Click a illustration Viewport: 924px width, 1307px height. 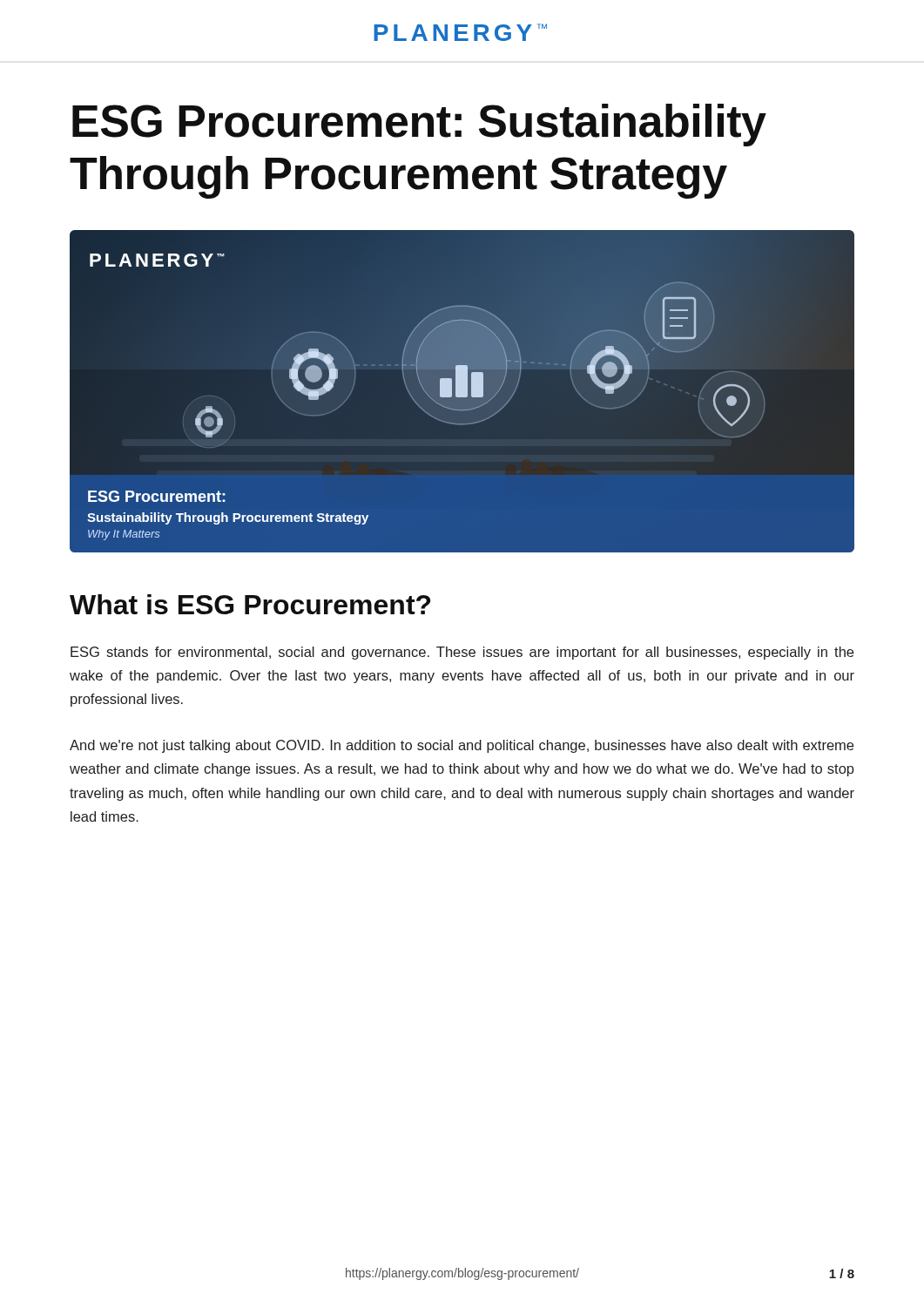(462, 391)
